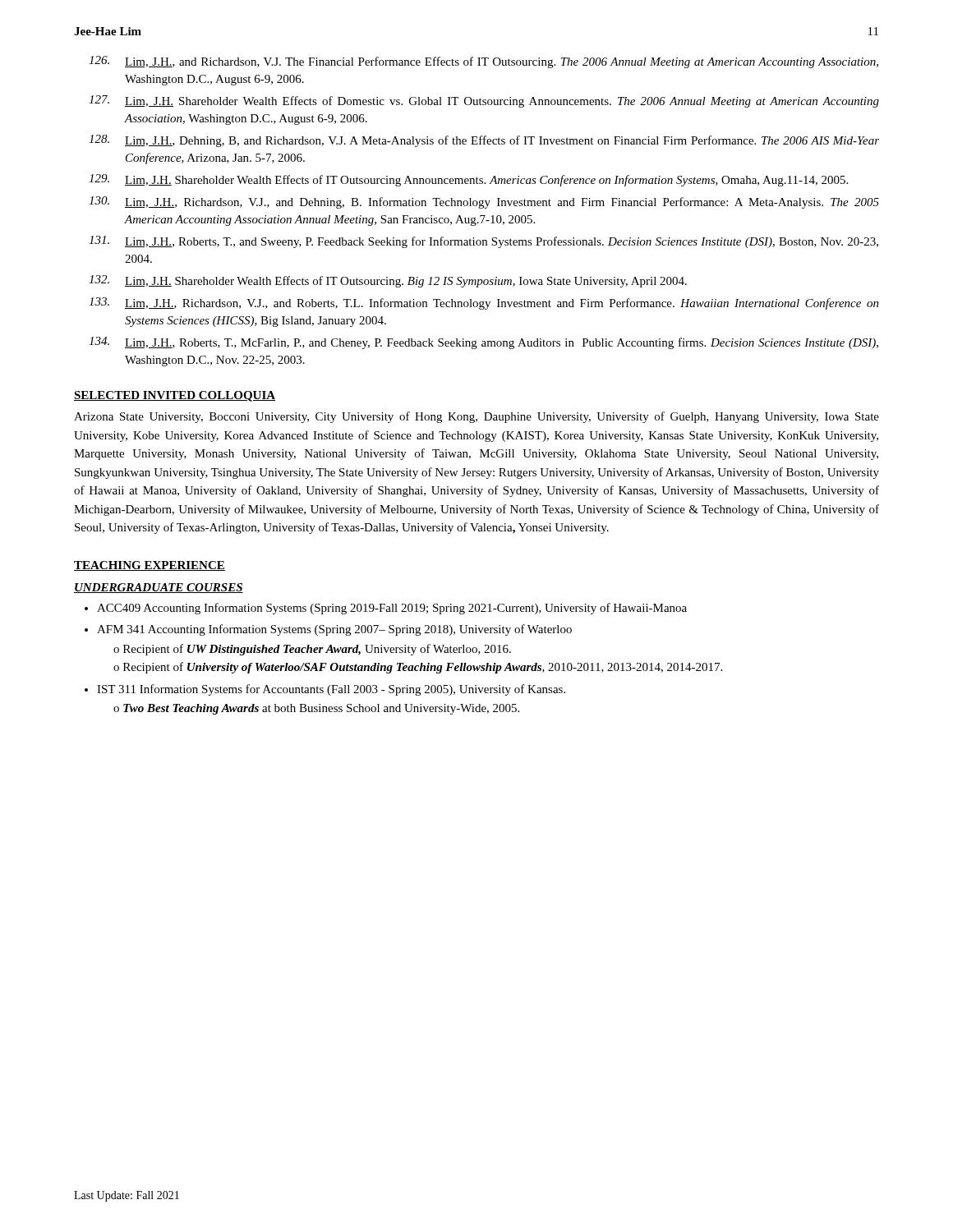Find the text that reads "UNDERGRADUATE COURSES"
This screenshot has height=1232, width=953.
point(158,587)
